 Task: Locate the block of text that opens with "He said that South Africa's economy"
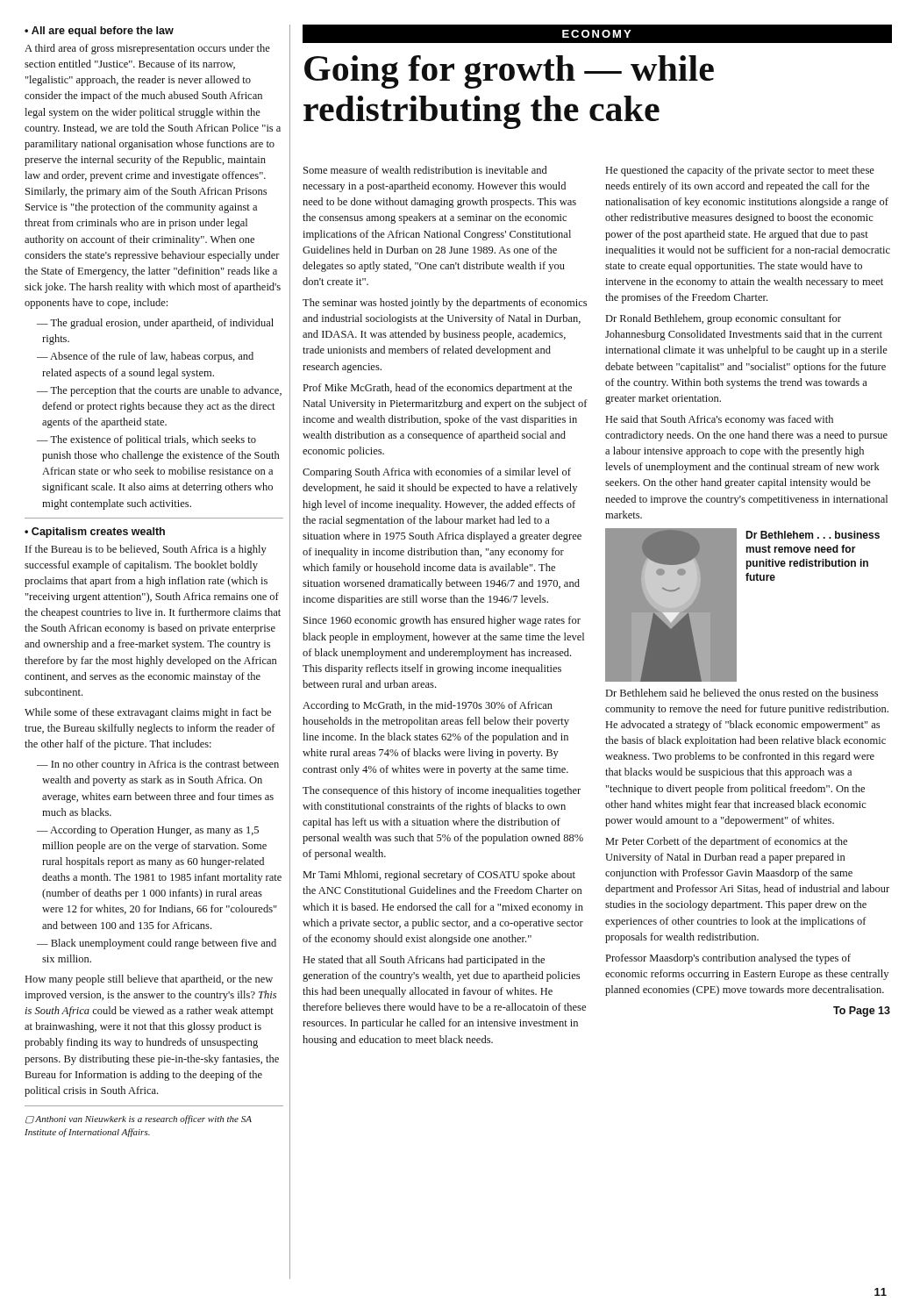point(747,467)
